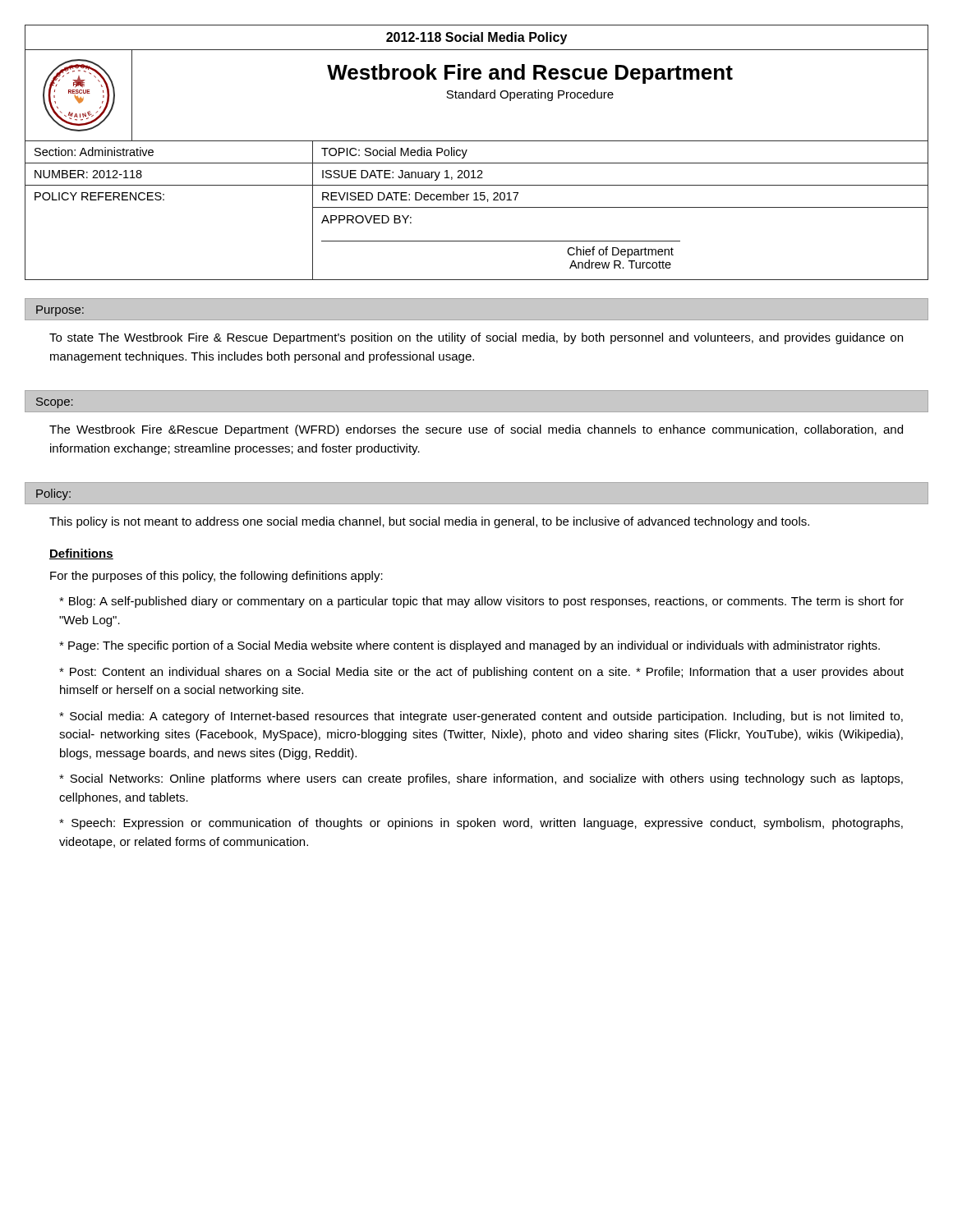Select the block starting "Social Networks: Online"

point(481,787)
